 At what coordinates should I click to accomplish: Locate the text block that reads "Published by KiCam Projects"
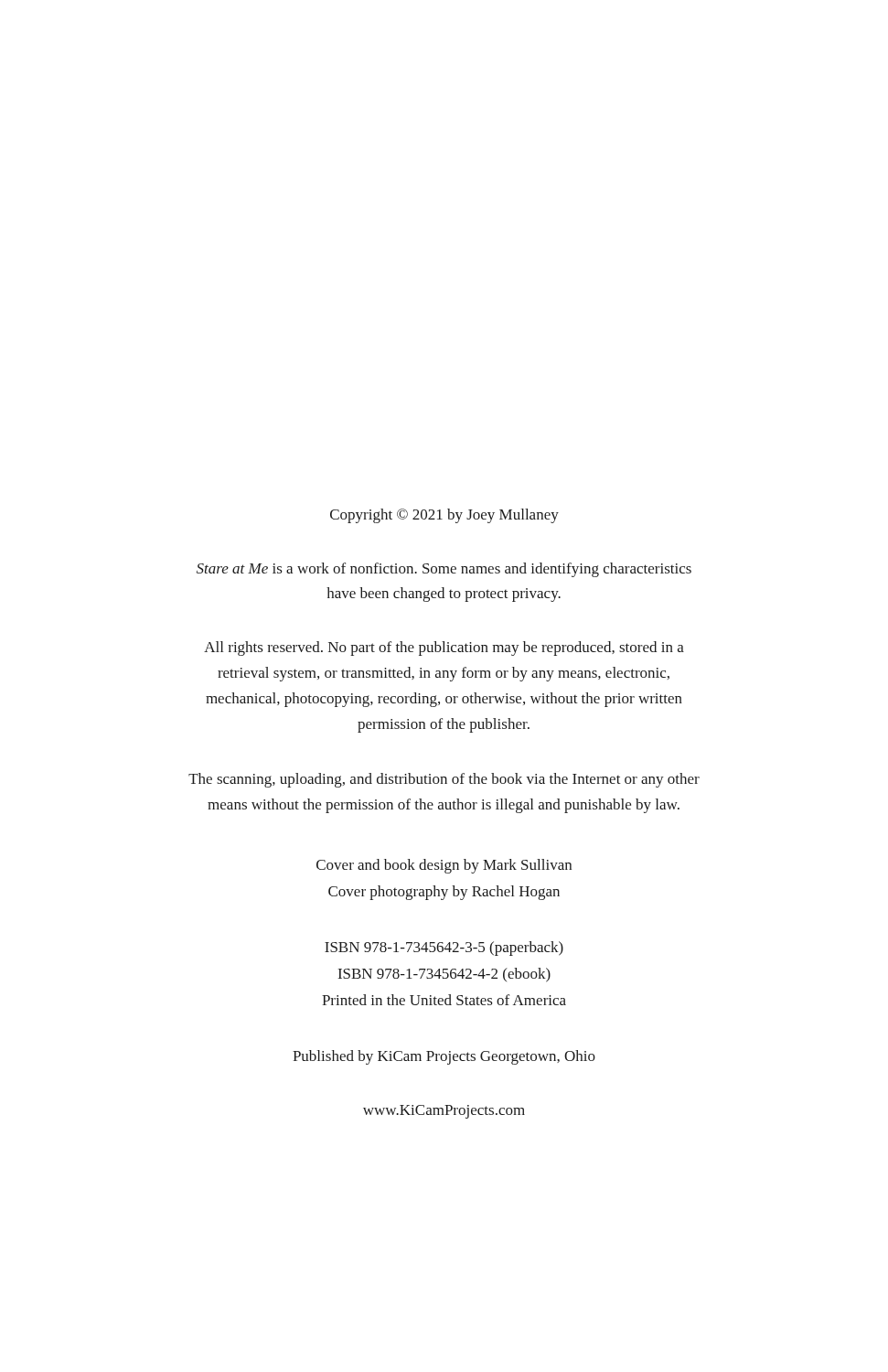[x=444, y=1056]
